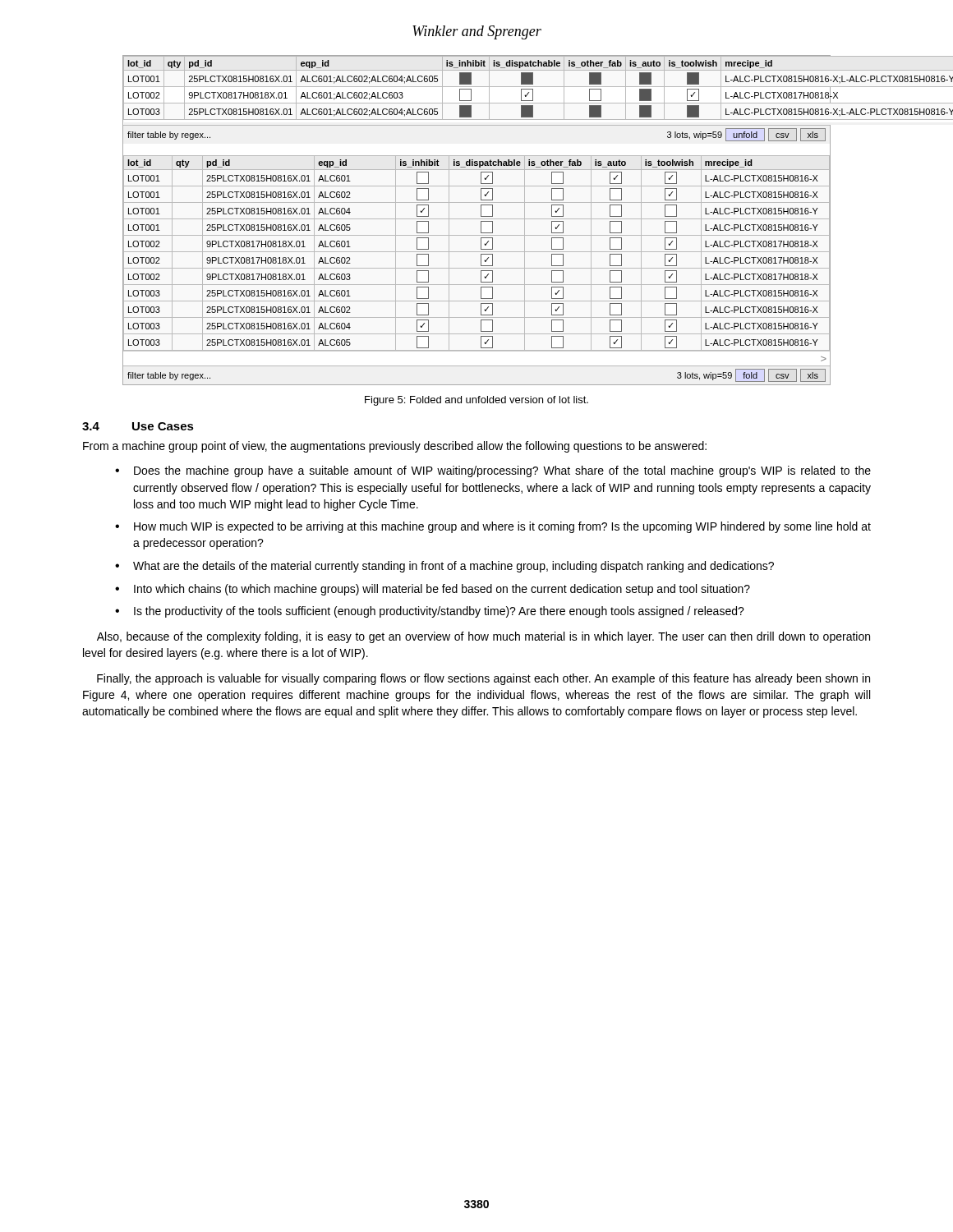Select the element starting "• Into which"
This screenshot has width=953, height=1232.
[x=433, y=589]
